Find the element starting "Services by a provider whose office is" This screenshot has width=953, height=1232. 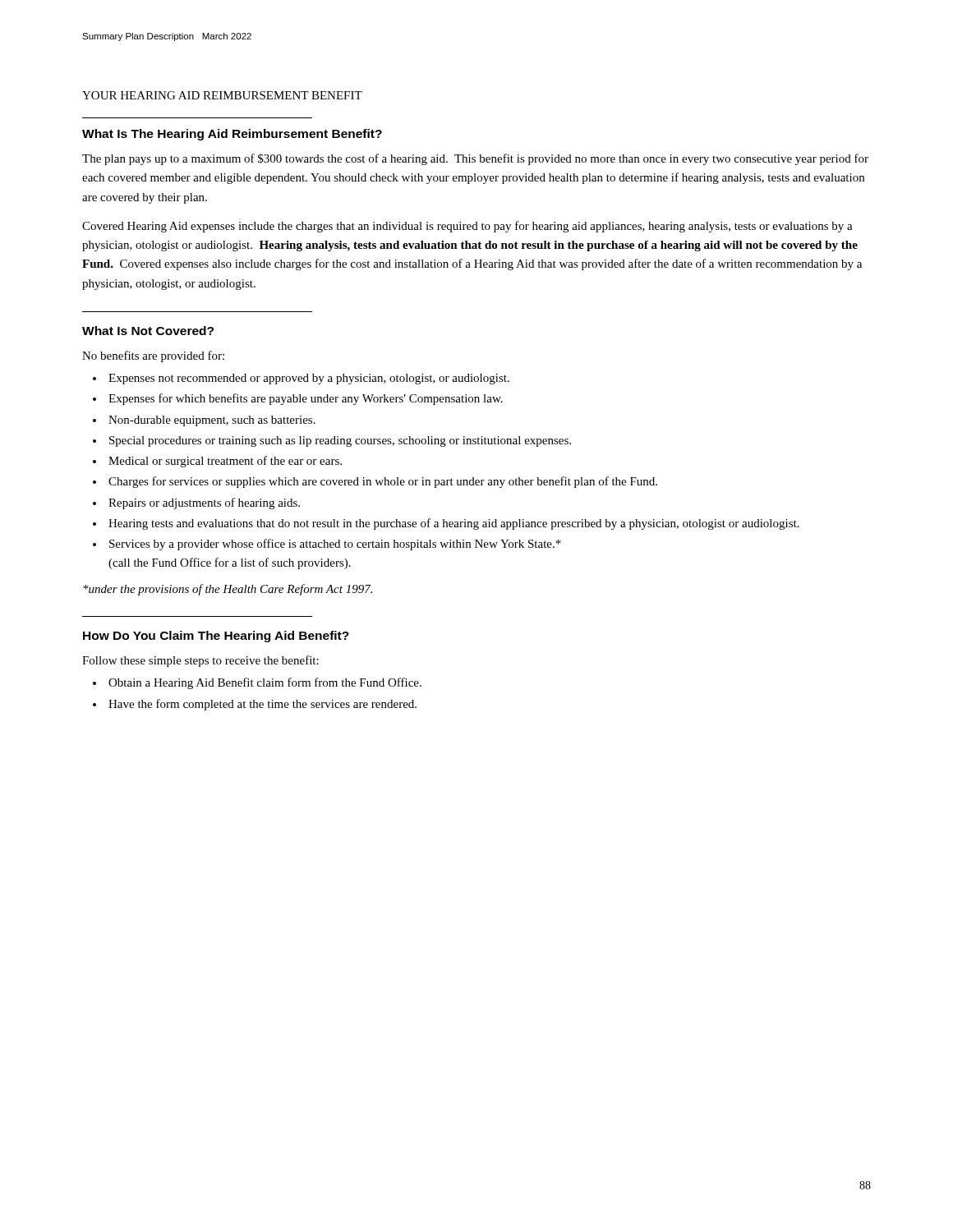point(335,553)
